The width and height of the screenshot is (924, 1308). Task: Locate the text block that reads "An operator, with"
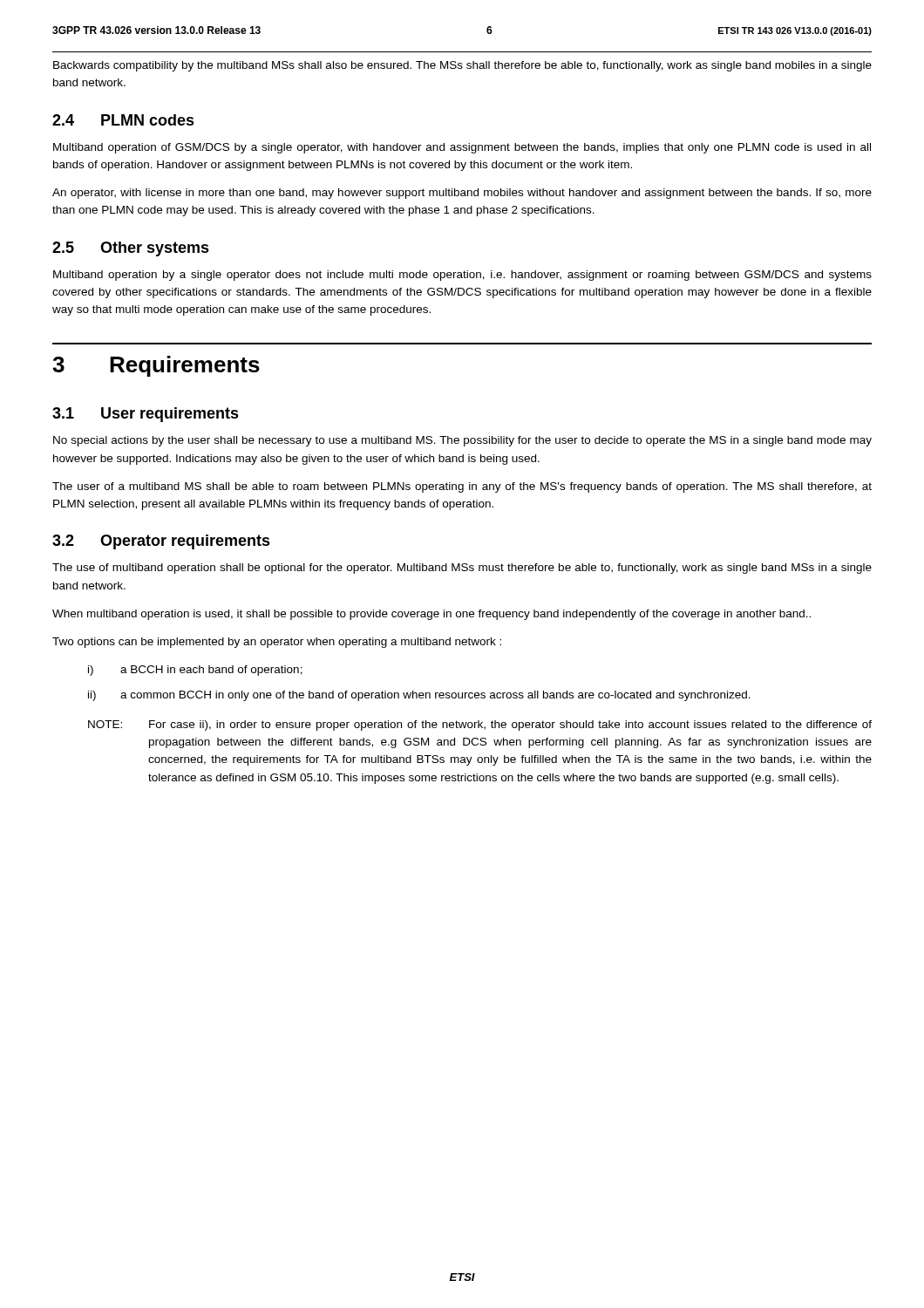(x=462, y=201)
